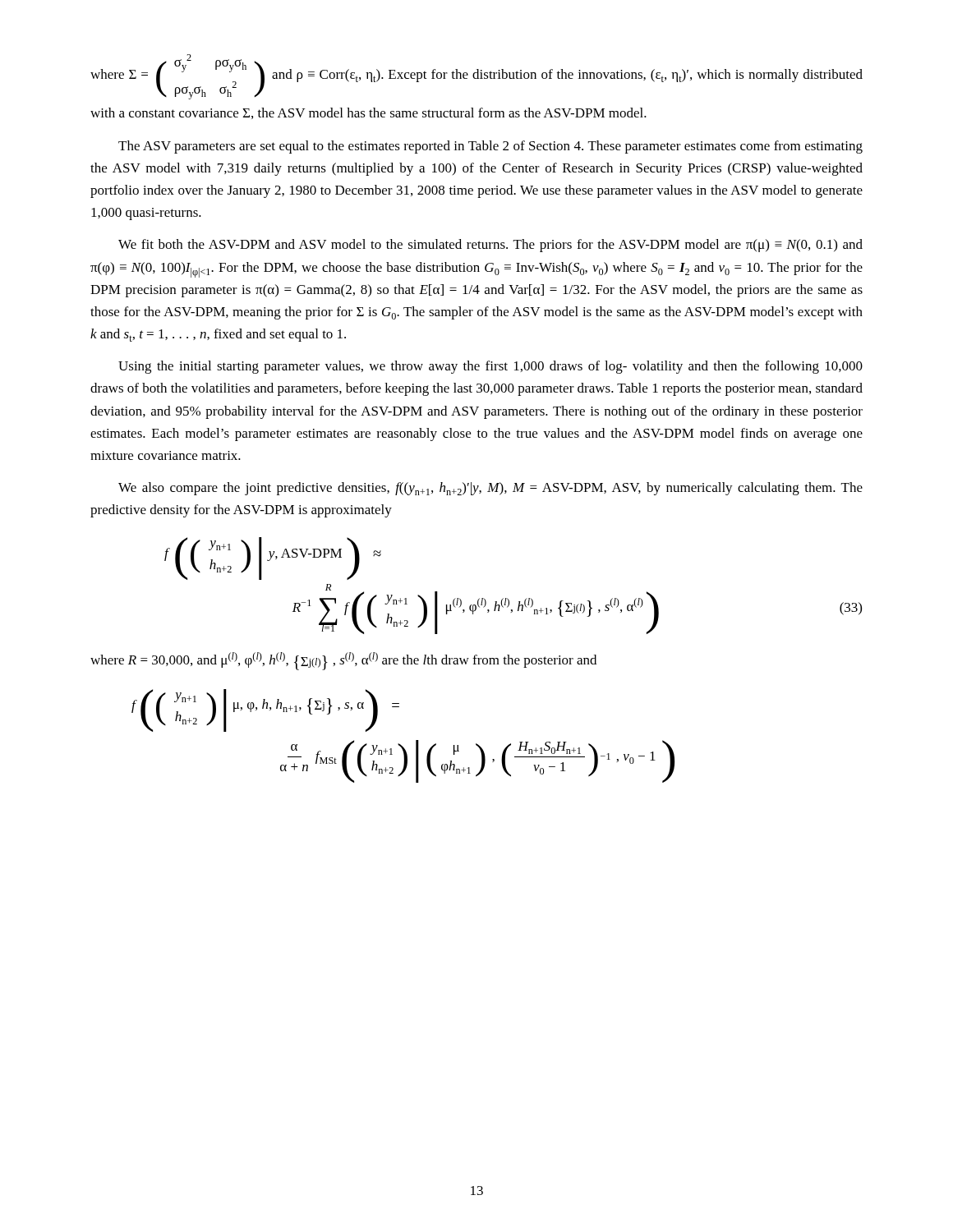The width and height of the screenshot is (953, 1232).
Task: Find the text block that reads "where R ="
Action: click(x=344, y=662)
